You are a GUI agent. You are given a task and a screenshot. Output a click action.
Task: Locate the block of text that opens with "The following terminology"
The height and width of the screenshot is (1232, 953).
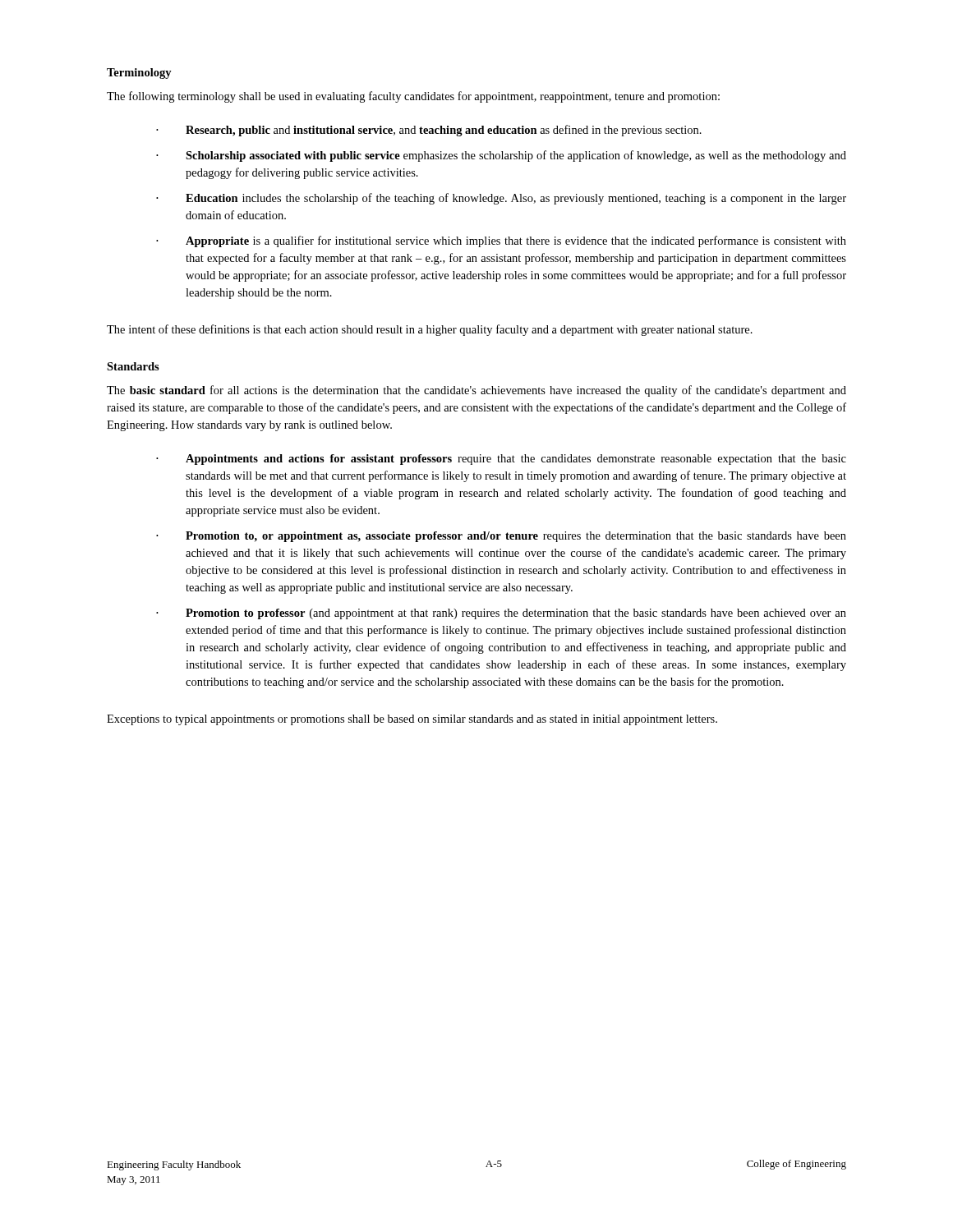tap(414, 96)
